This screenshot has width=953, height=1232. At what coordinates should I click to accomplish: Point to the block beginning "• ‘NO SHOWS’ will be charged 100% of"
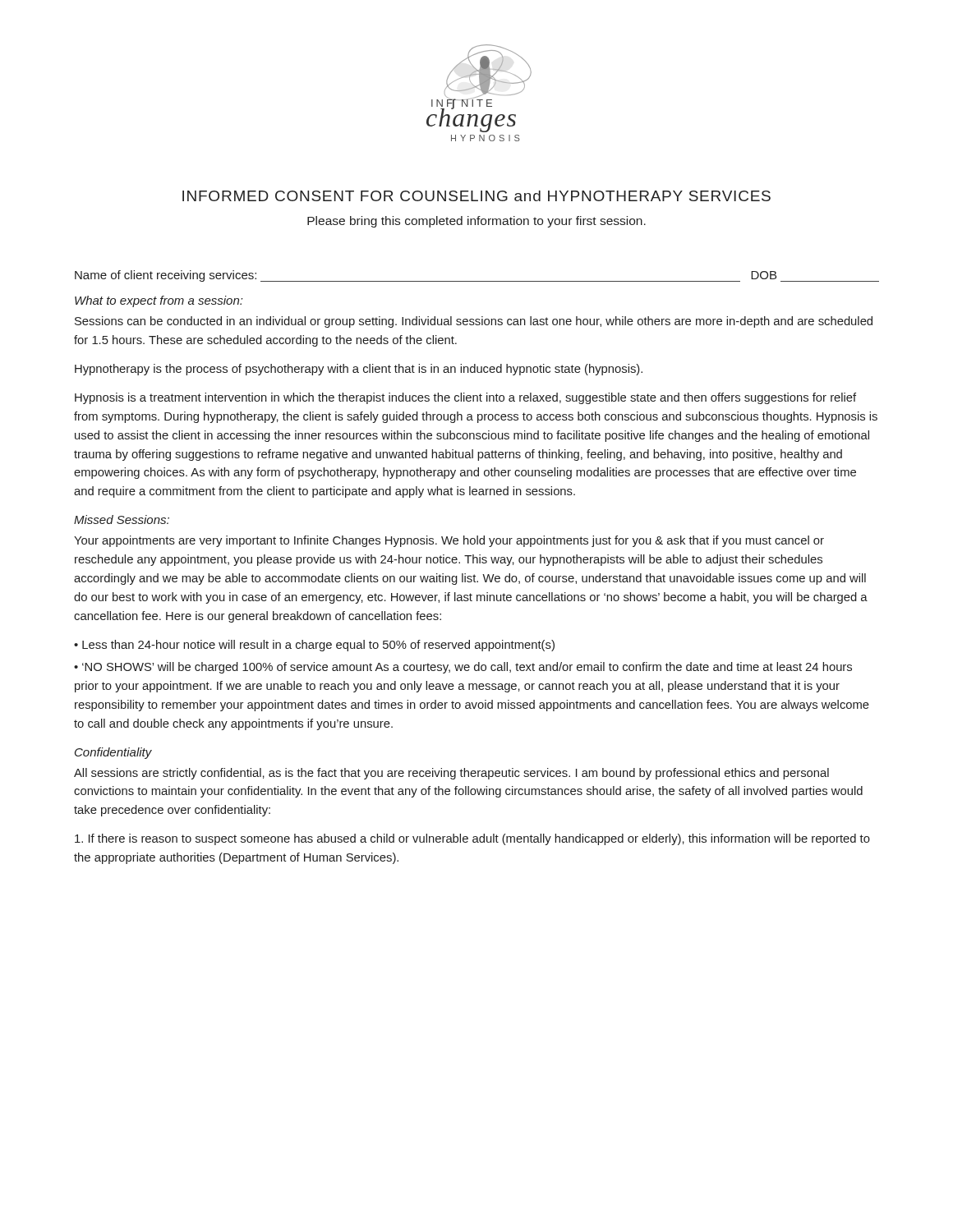(472, 695)
